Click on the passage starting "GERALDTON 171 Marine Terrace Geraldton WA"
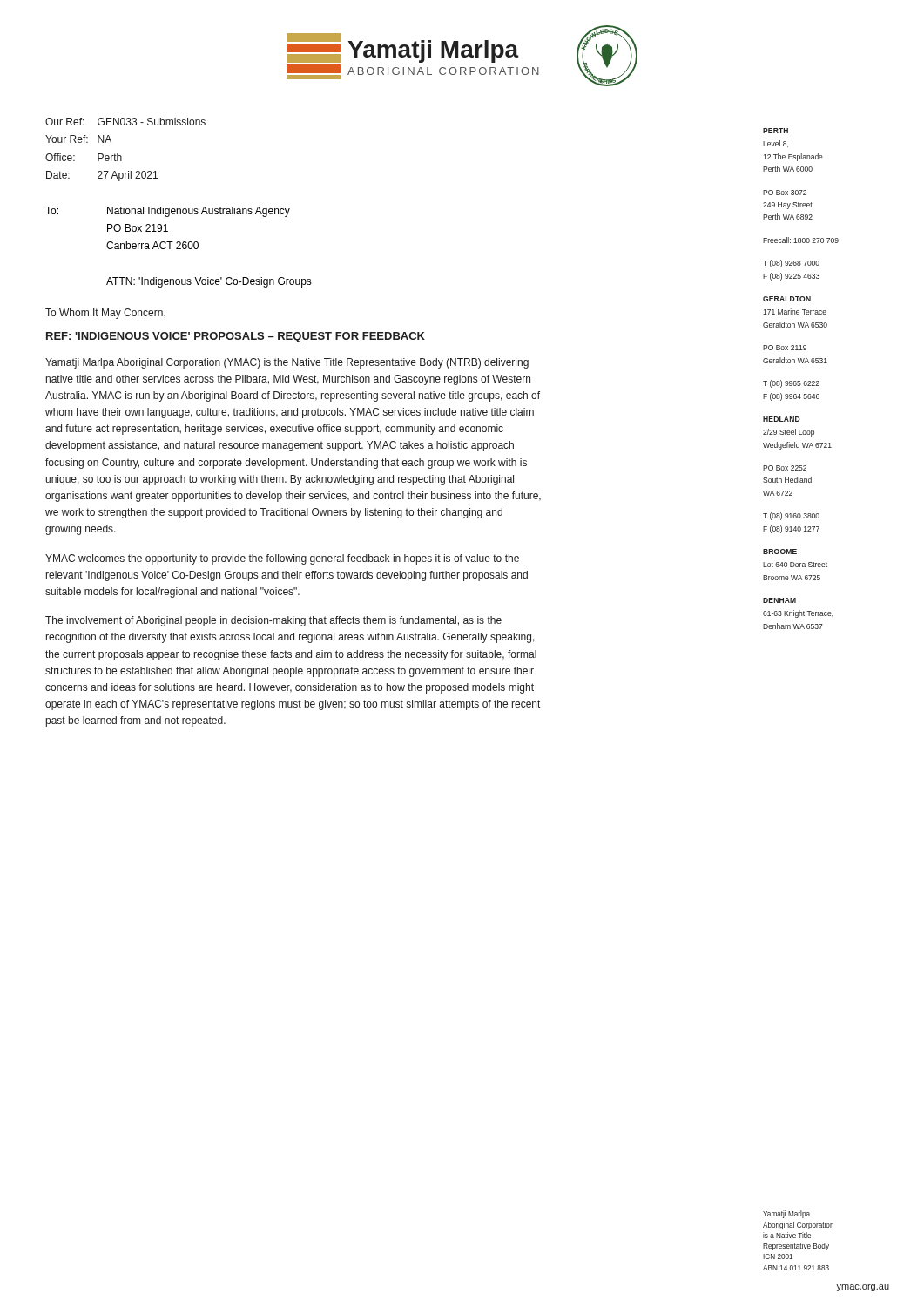This screenshot has height=1307, width=924. pyautogui.click(x=826, y=348)
